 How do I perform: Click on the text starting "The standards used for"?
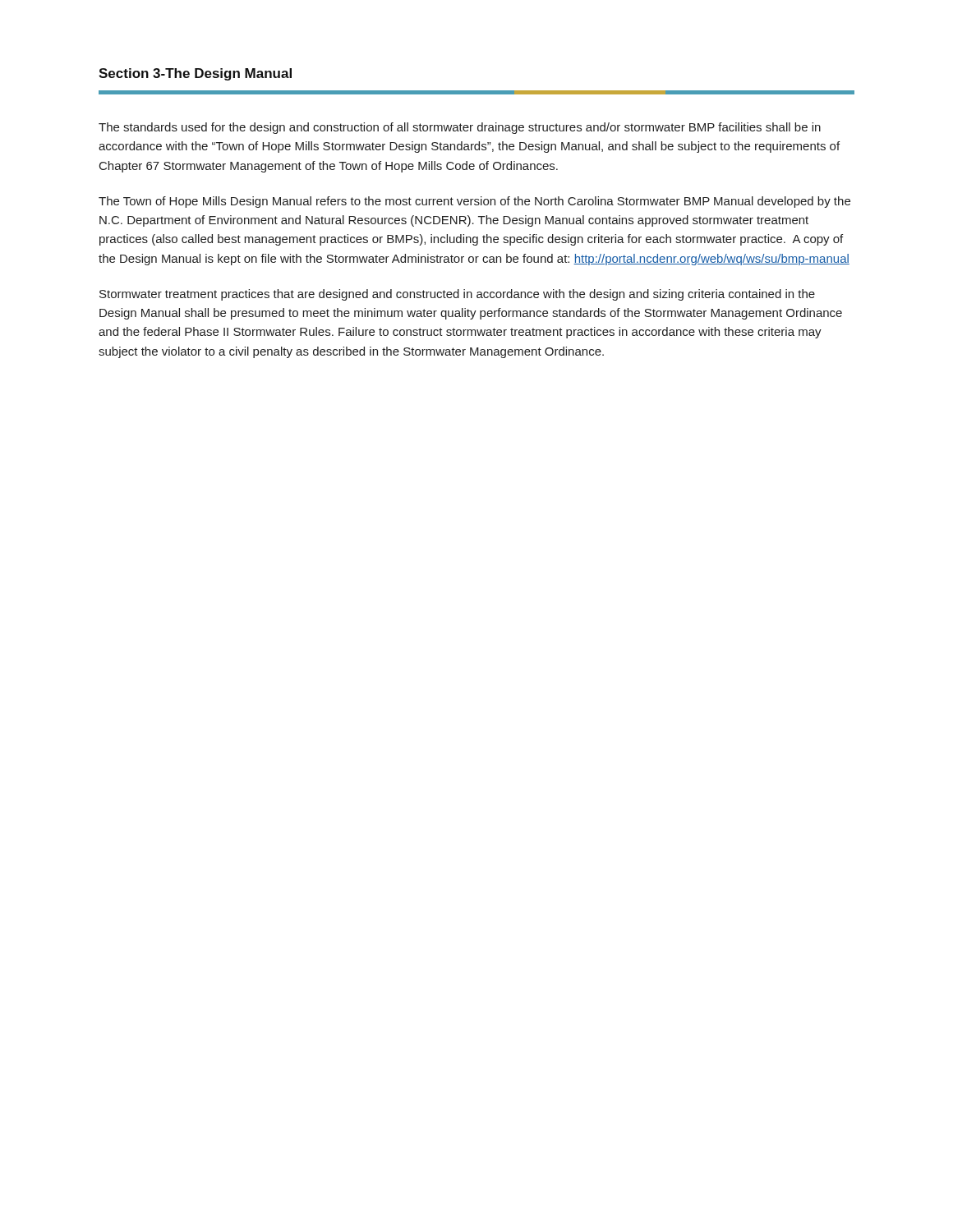click(x=469, y=146)
